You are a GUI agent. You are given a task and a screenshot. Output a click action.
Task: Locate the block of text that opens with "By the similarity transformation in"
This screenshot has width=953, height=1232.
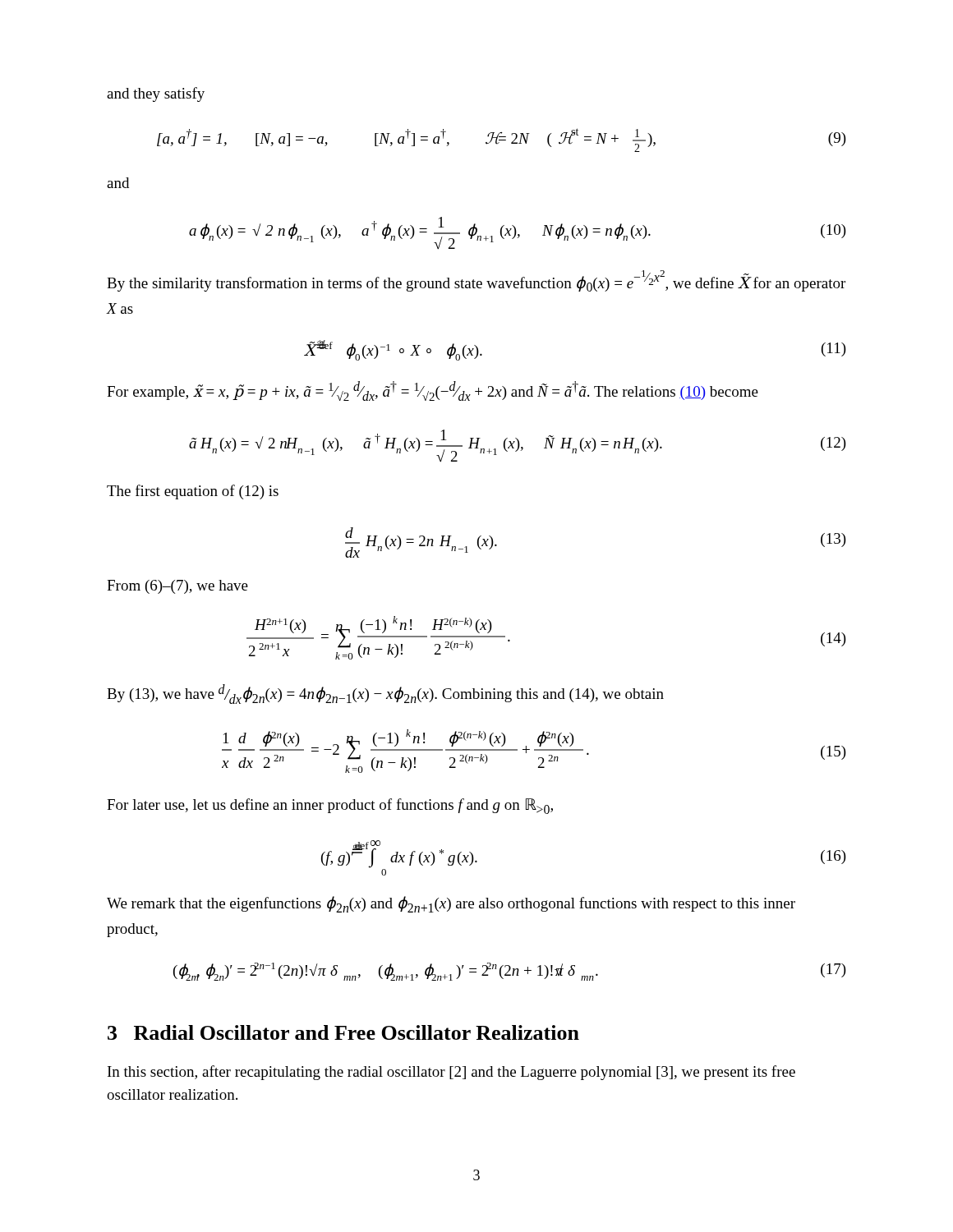(476, 293)
